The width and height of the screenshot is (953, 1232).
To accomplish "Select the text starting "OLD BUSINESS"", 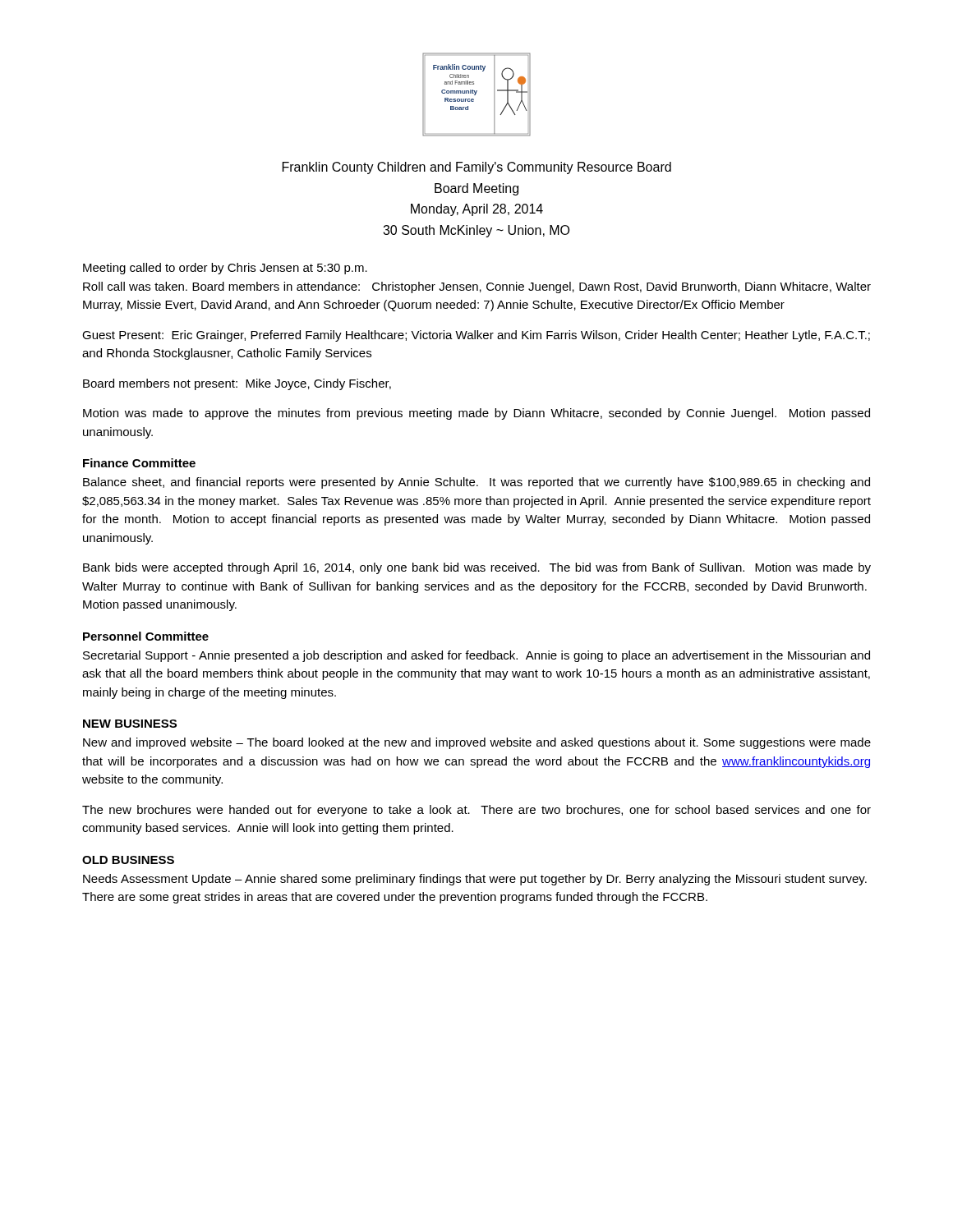I will (x=128, y=859).
